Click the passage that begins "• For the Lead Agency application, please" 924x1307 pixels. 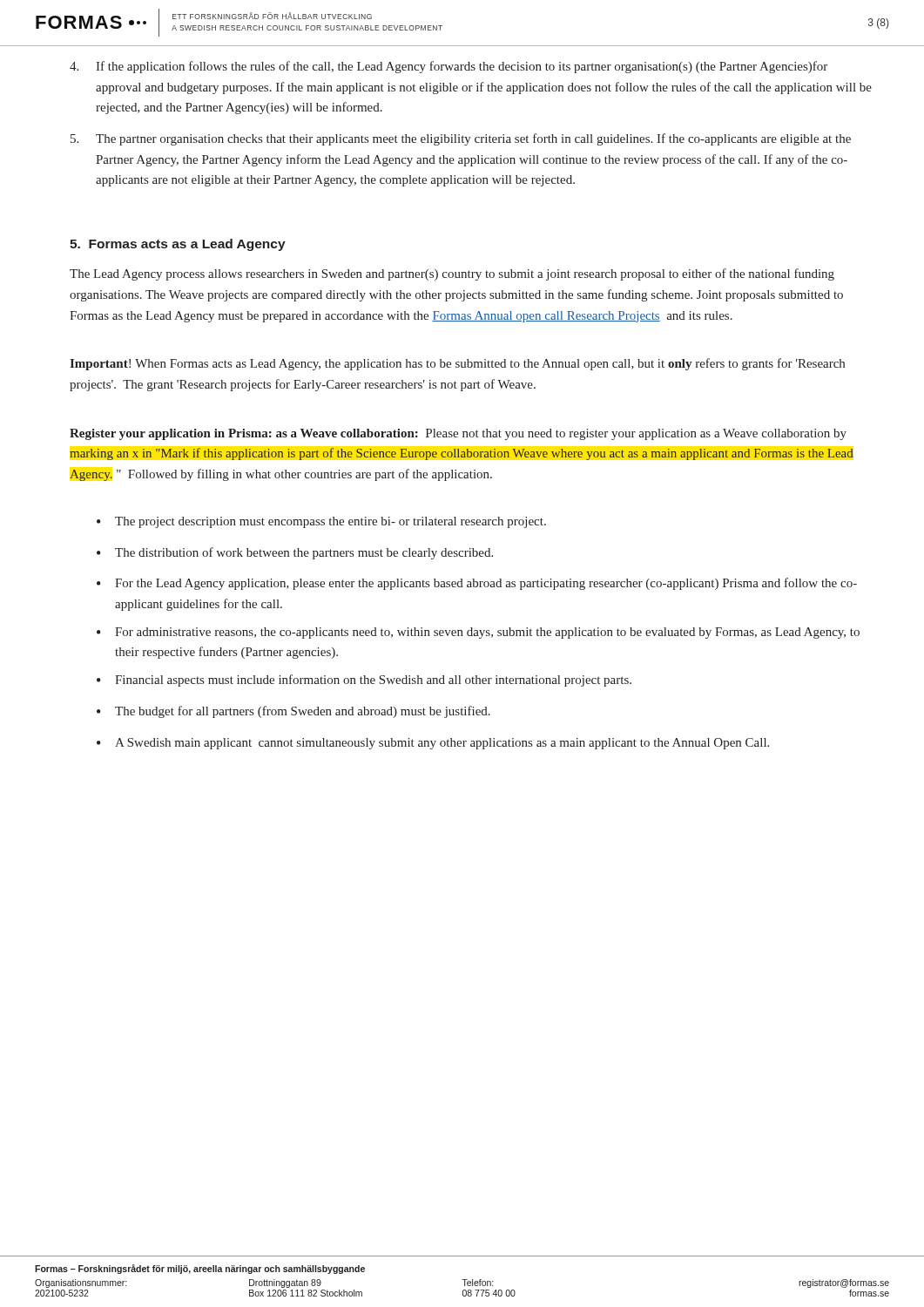[484, 594]
